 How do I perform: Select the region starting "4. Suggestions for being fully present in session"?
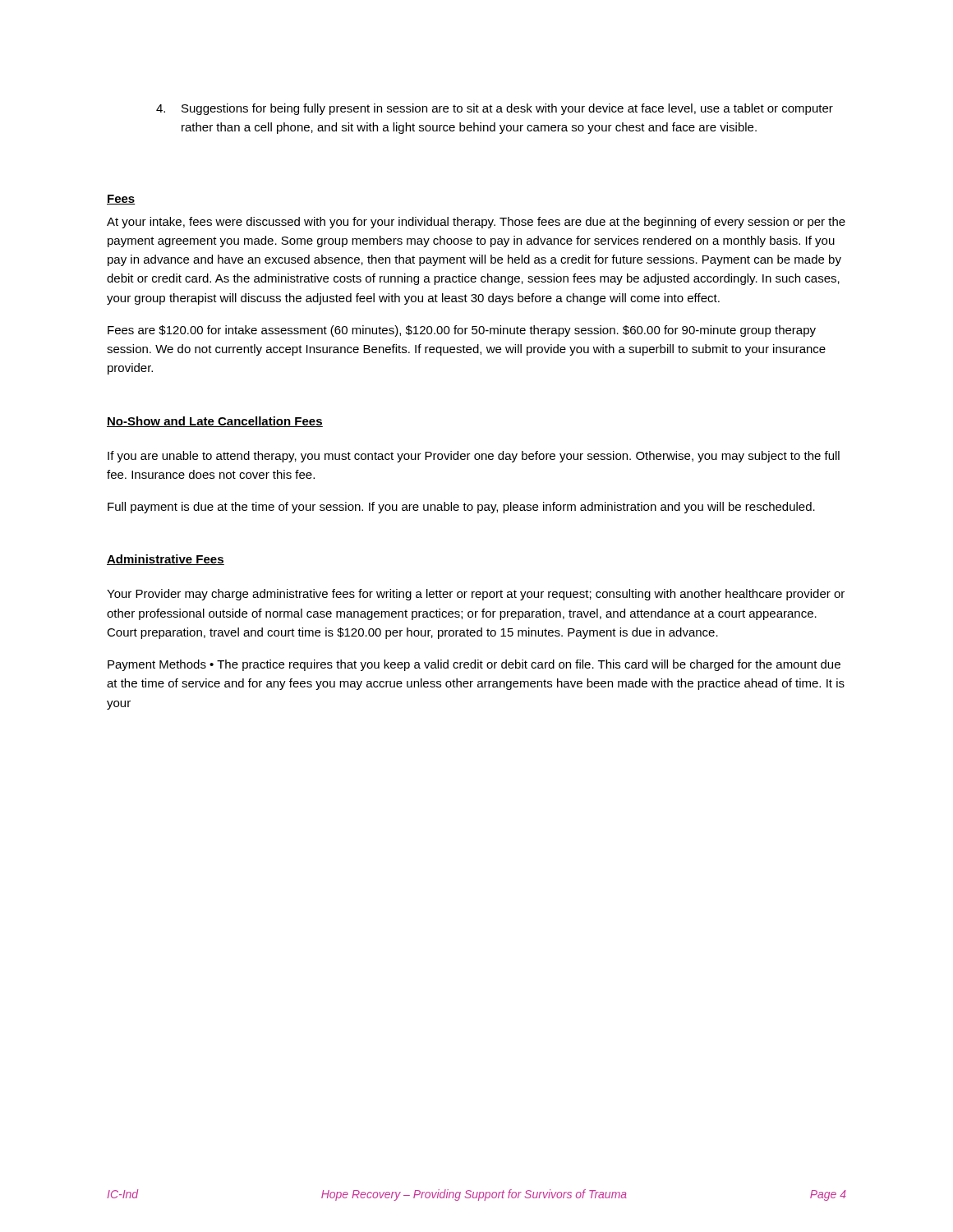click(x=501, y=118)
